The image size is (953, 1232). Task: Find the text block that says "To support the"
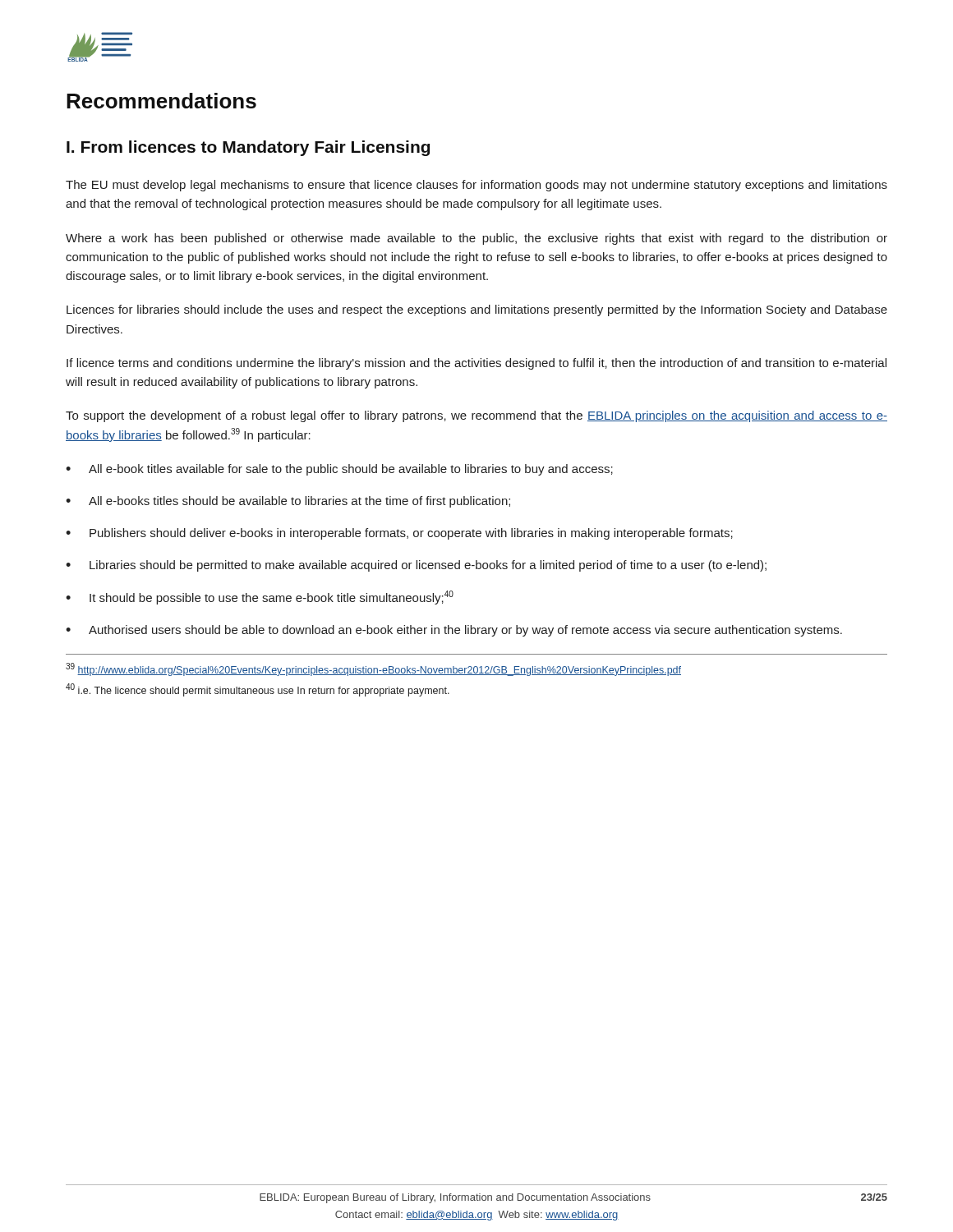[476, 425]
